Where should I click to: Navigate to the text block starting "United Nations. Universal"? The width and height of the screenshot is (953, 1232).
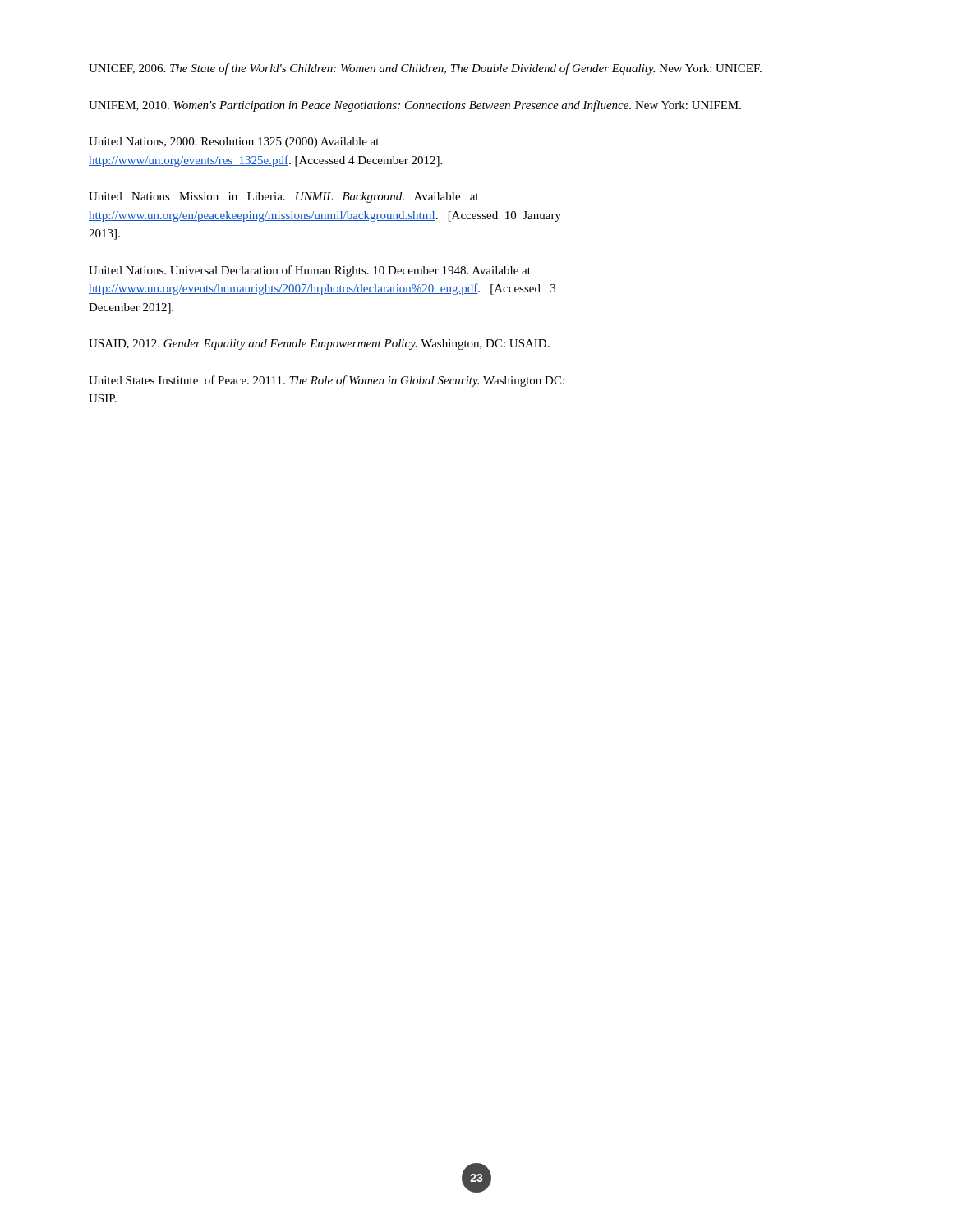322,288
